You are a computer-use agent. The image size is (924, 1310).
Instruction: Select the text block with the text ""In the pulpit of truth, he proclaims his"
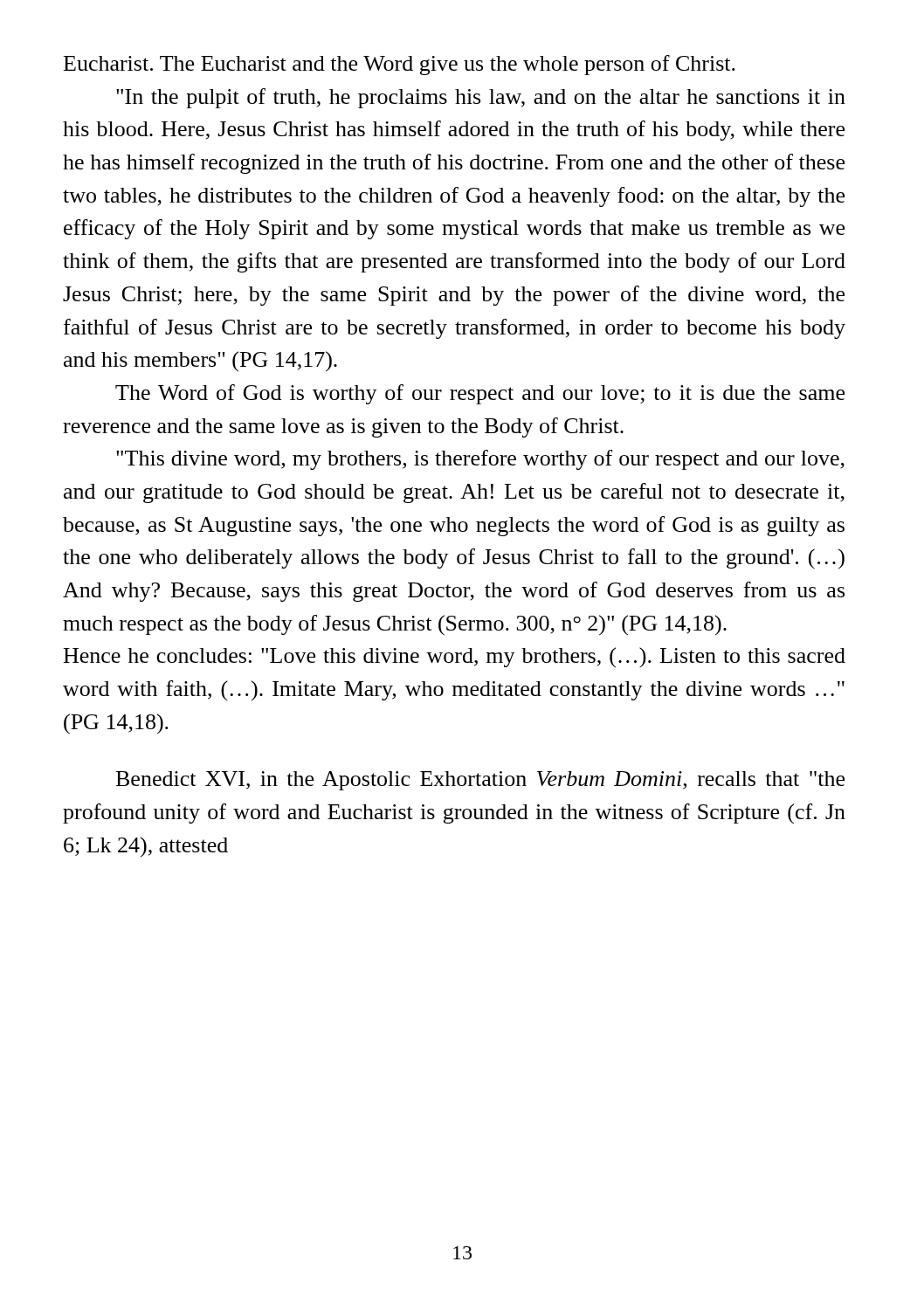click(454, 228)
